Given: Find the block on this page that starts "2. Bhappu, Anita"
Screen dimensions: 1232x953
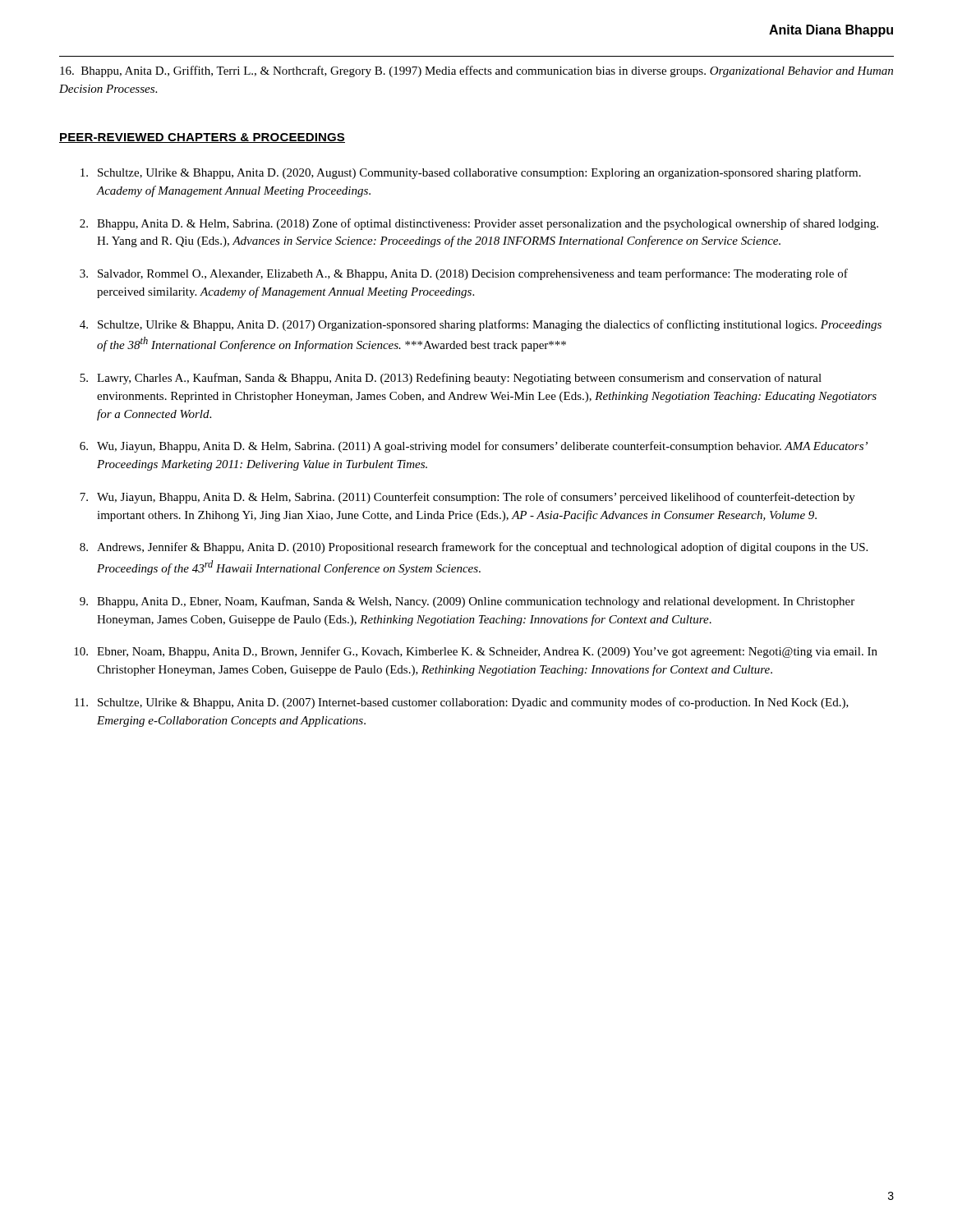Looking at the screenshot, I should click(476, 233).
